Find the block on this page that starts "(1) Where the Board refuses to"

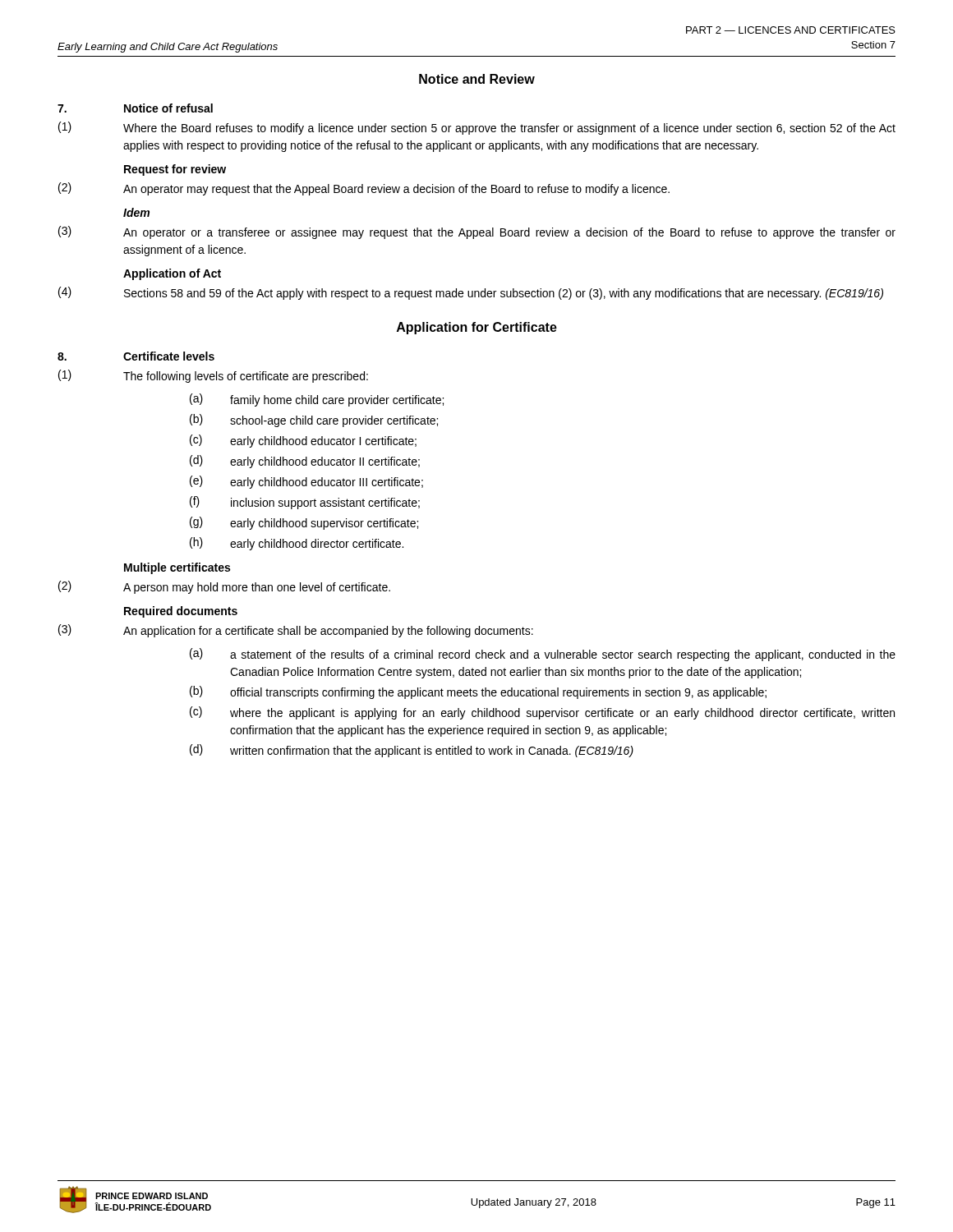(476, 137)
